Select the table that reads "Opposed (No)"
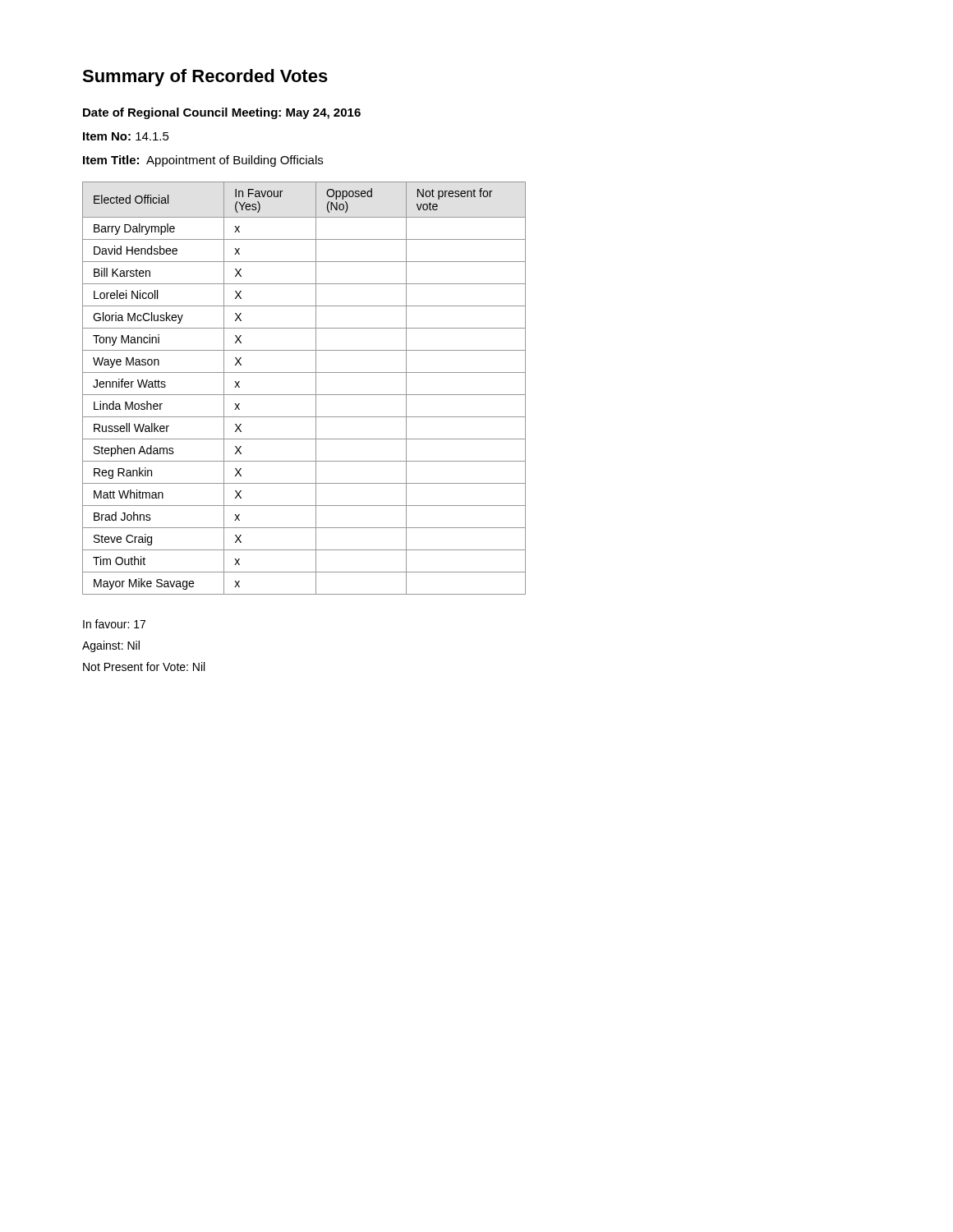Viewport: 953px width, 1232px height. tap(476, 388)
